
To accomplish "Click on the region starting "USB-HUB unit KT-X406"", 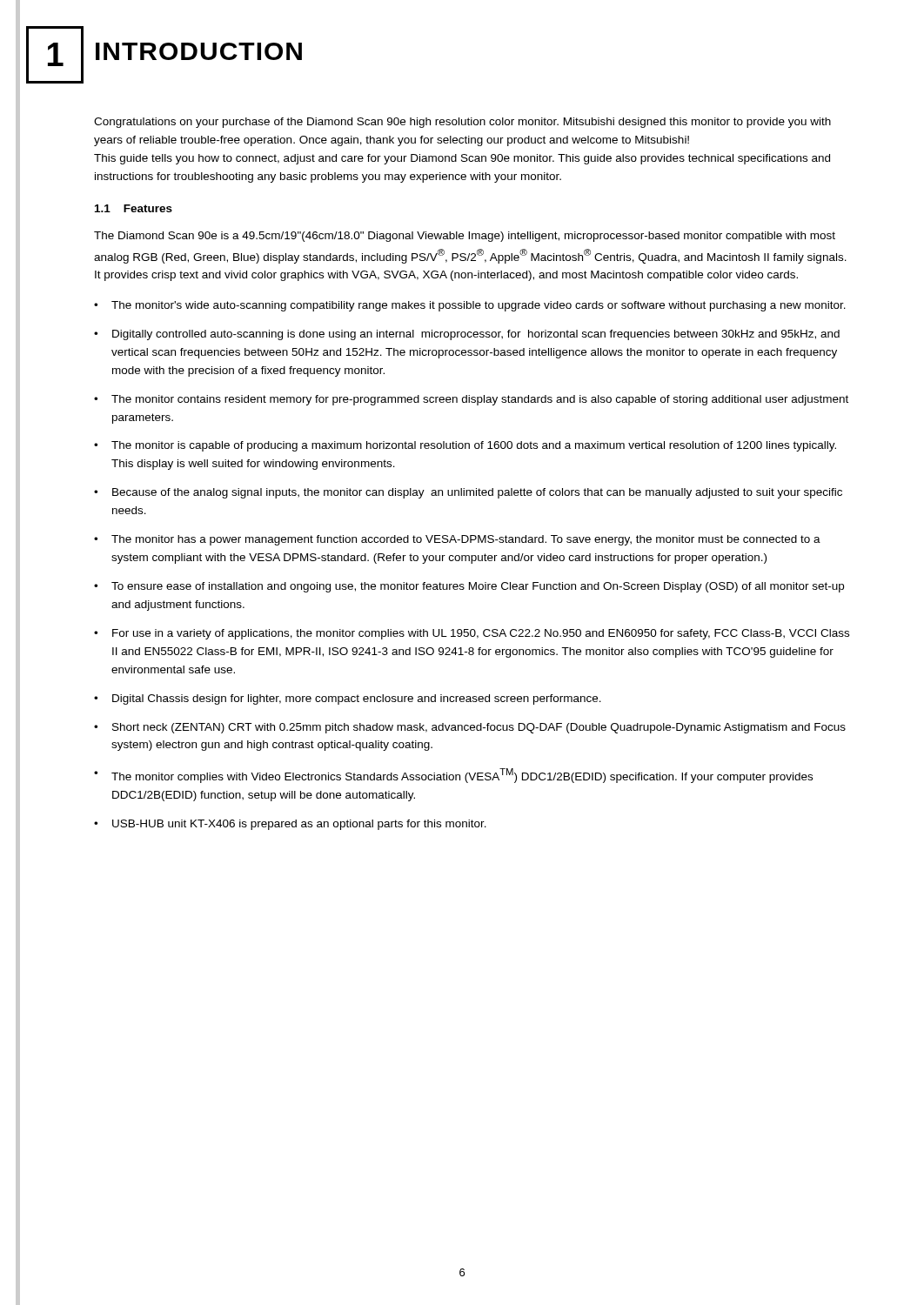I will pyautogui.click(x=299, y=823).
